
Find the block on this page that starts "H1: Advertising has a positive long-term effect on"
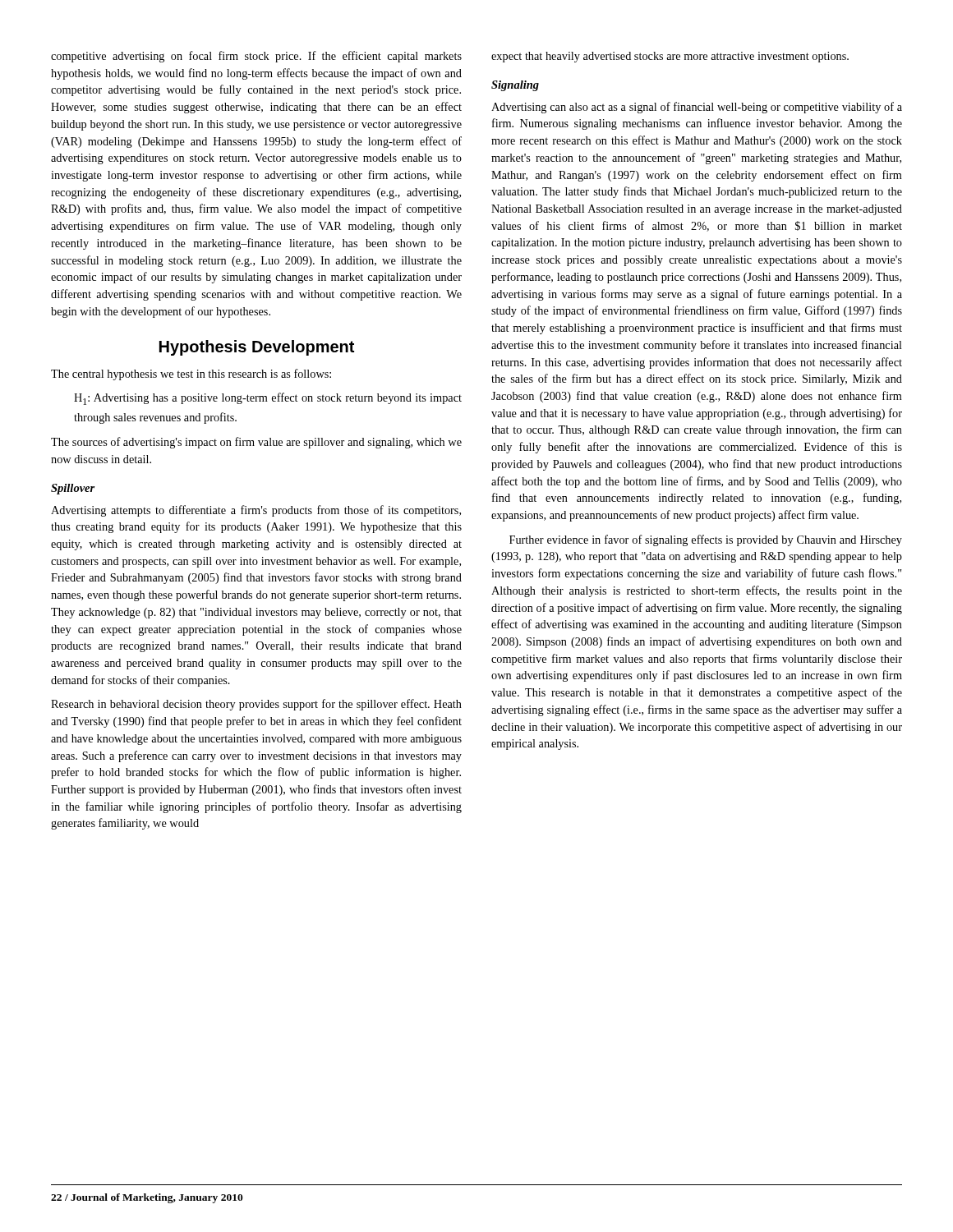pos(268,408)
